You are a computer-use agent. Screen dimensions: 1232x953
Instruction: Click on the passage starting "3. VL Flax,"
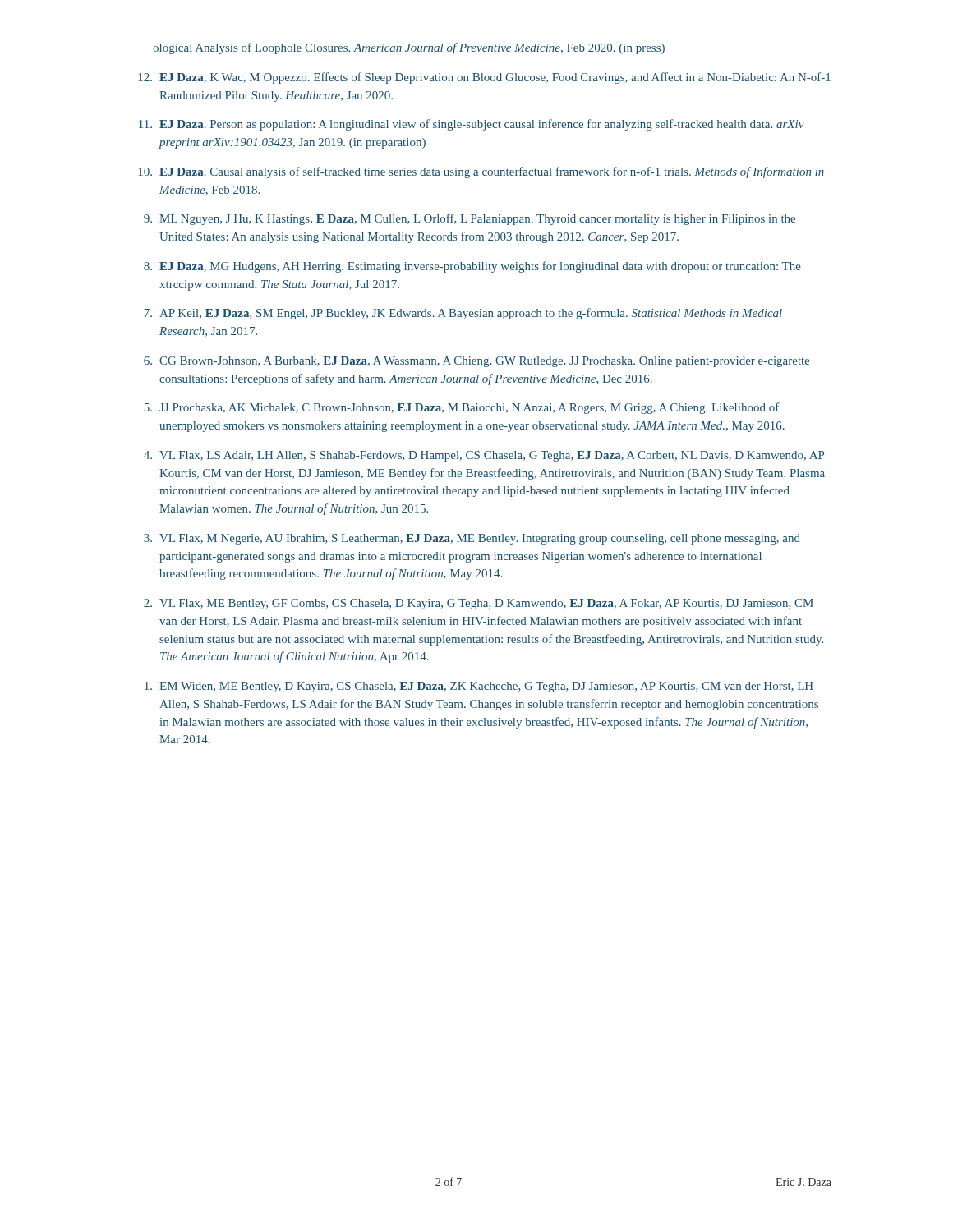pyautogui.click(x=476, y=556)
